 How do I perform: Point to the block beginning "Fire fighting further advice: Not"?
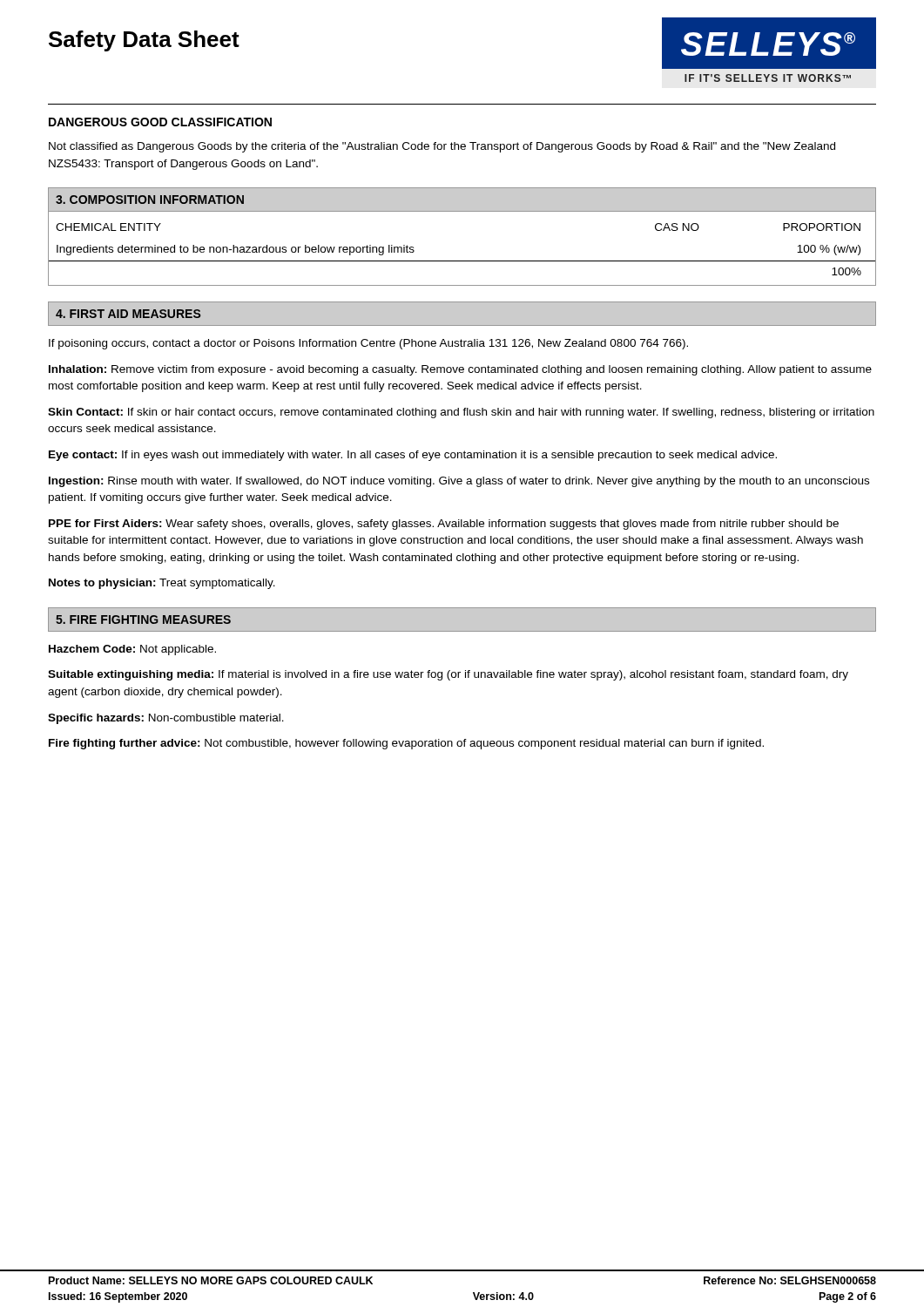(x=406, y=743)
